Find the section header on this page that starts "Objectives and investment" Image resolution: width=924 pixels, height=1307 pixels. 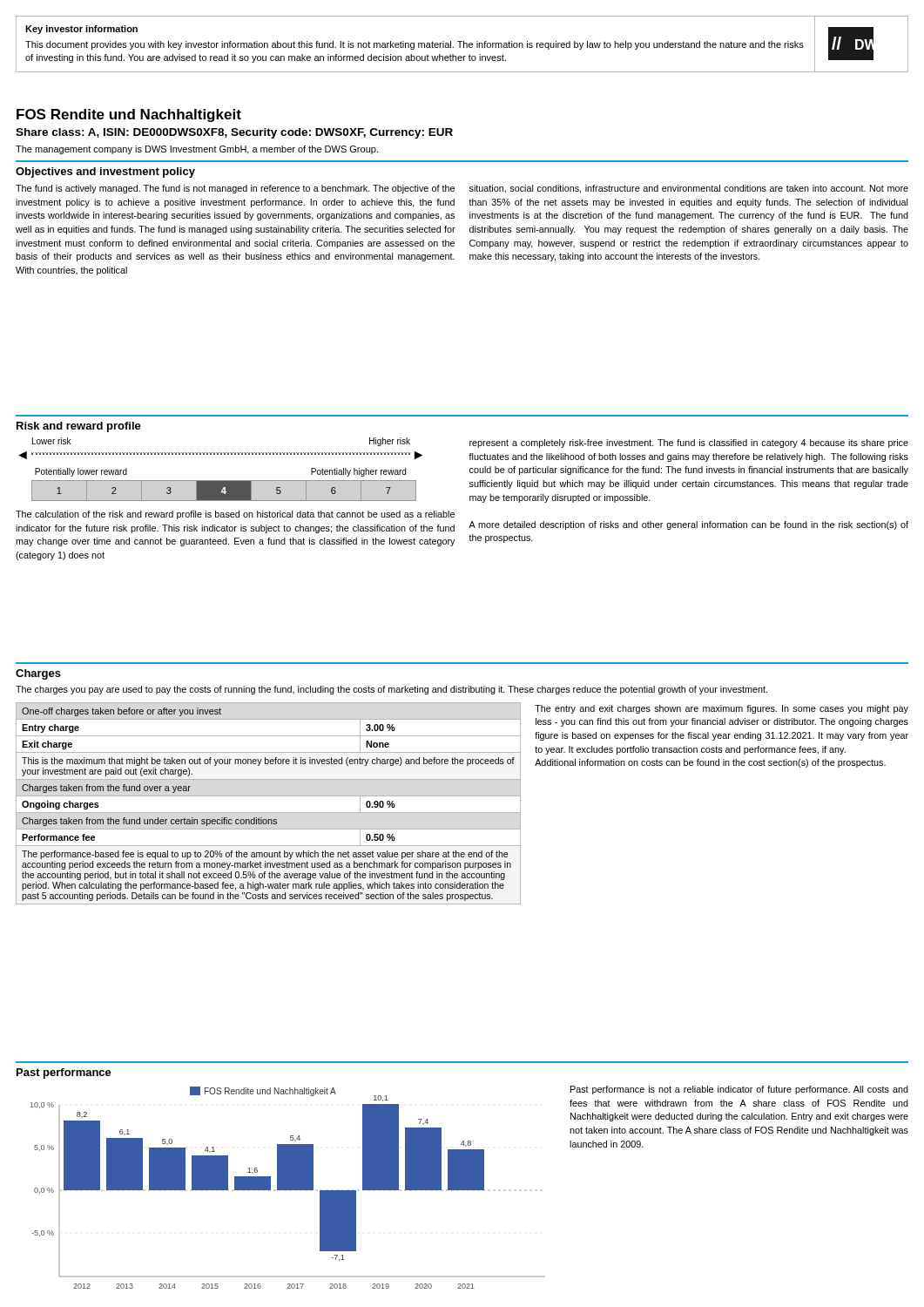coord(105,171)
